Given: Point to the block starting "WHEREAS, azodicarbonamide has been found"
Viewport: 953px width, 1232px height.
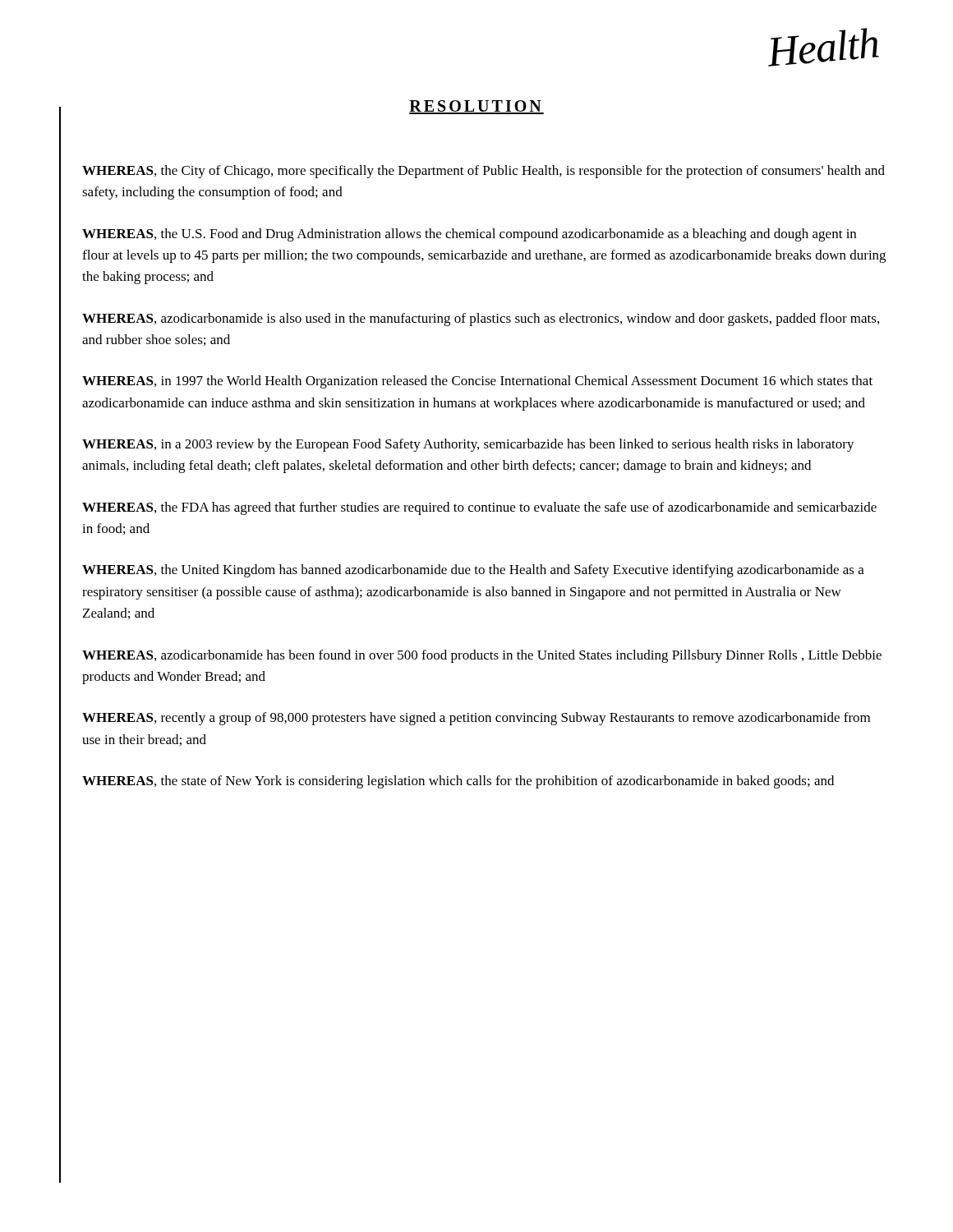Looking at the screenshot, I should pyautogui.click(x=482, y=665).
